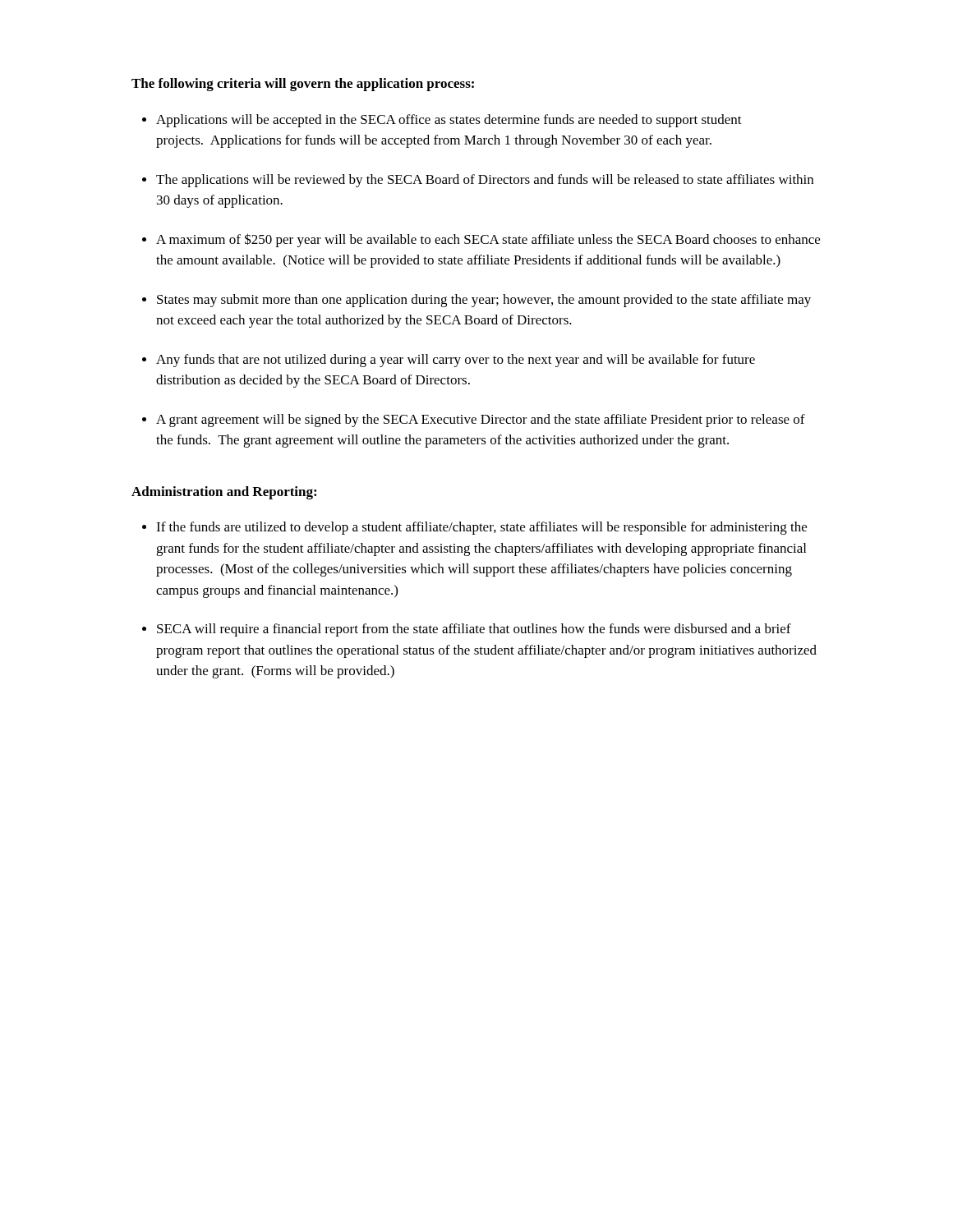Point to the block beginning "A grant agreement will be signed"
This screenshot has width=953, height=1232.
[480, 429]
